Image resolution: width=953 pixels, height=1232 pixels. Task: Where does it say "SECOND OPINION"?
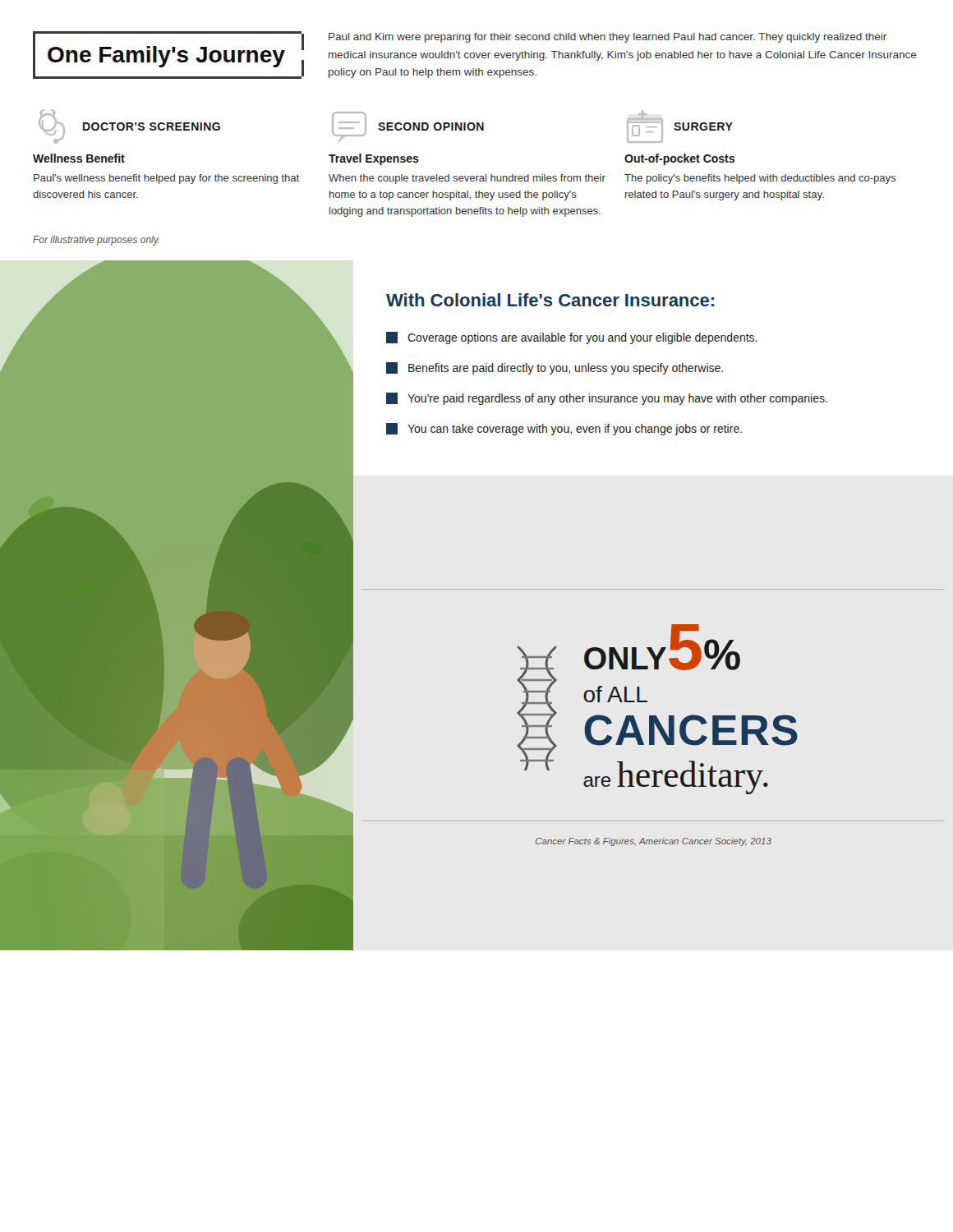pos(407,126)
